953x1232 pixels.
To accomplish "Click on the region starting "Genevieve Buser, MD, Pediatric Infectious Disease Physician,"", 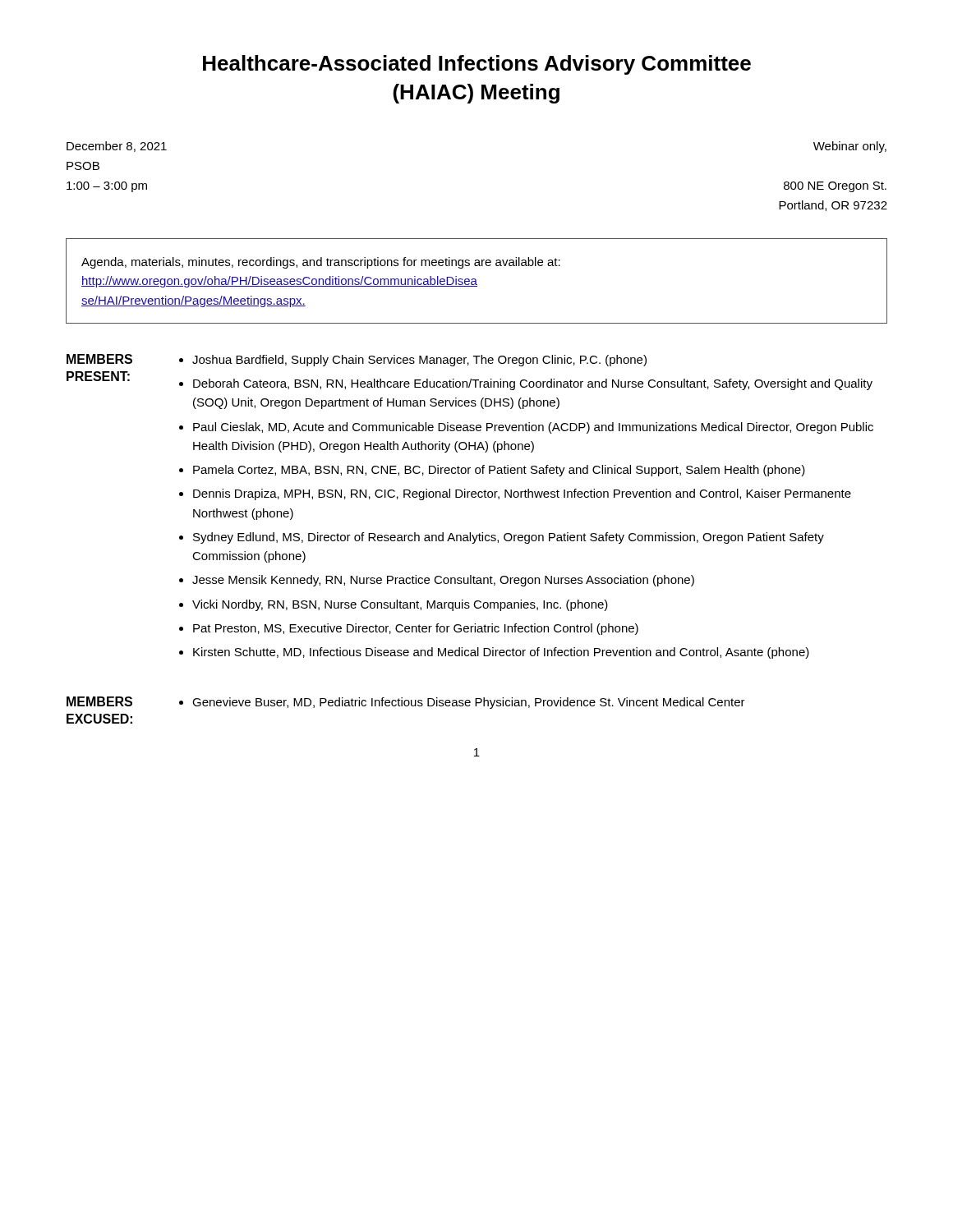I will click(540, 702).
